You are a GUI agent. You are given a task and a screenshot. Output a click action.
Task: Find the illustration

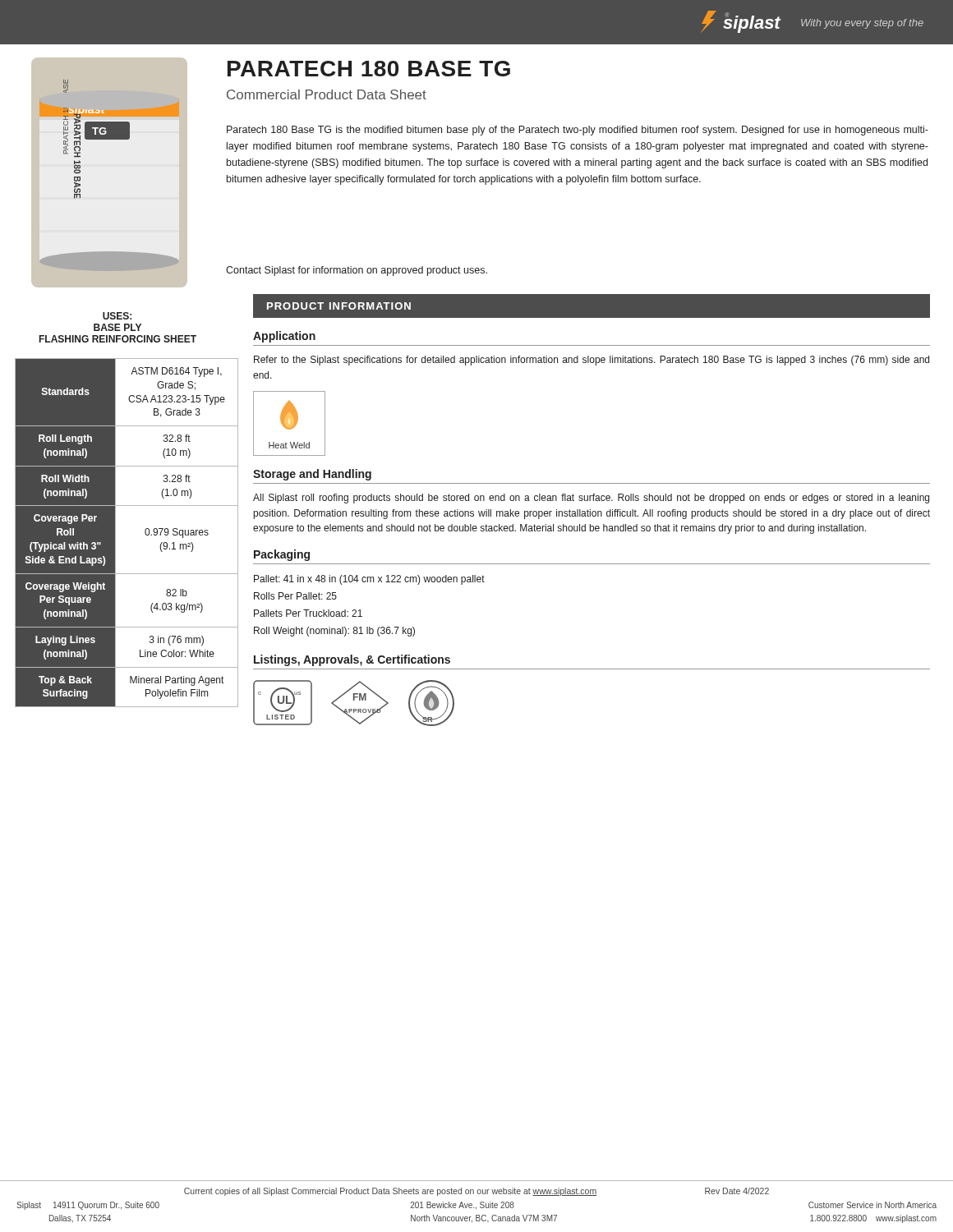point(289,424)
